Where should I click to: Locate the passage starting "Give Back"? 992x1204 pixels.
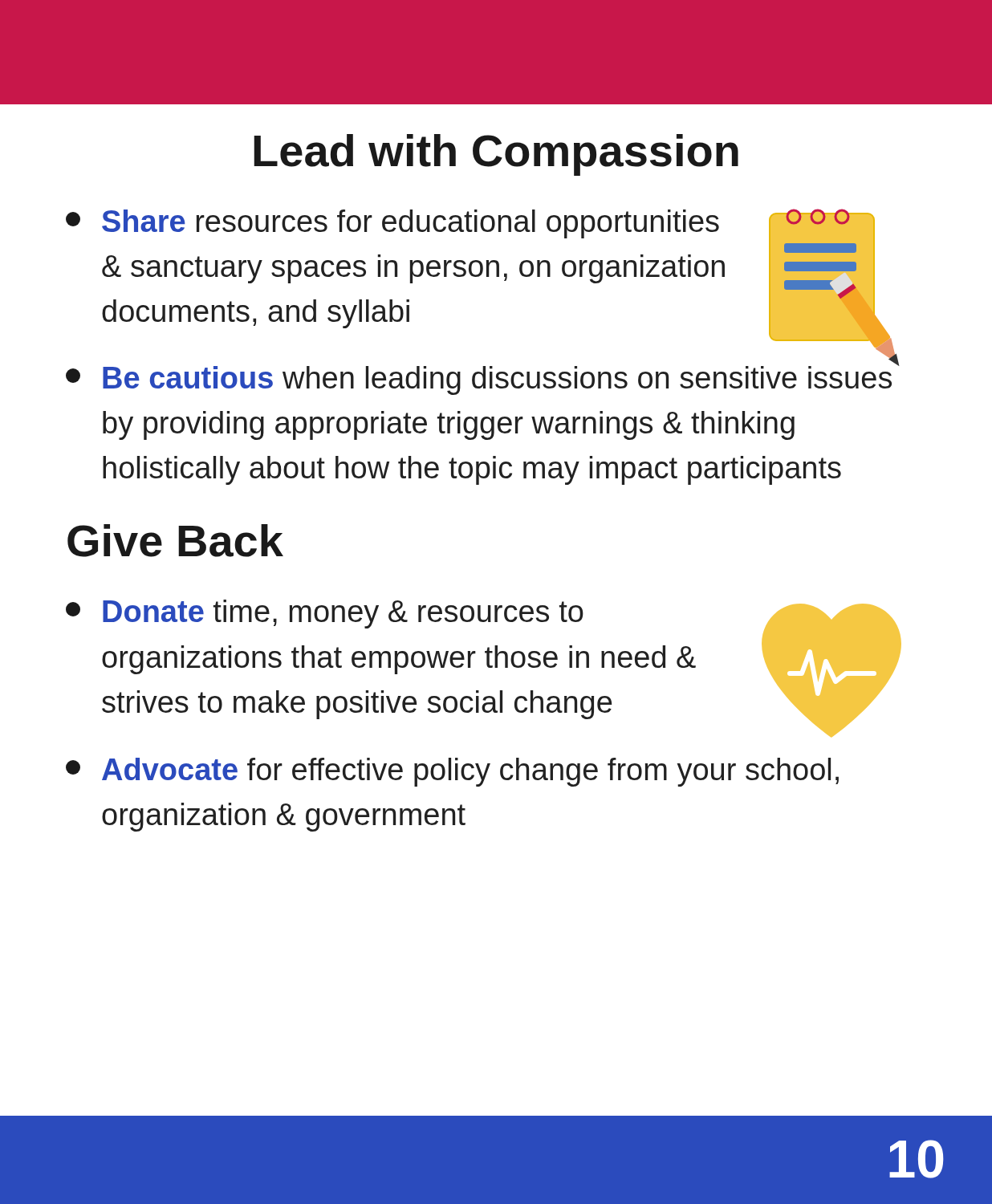174,541
